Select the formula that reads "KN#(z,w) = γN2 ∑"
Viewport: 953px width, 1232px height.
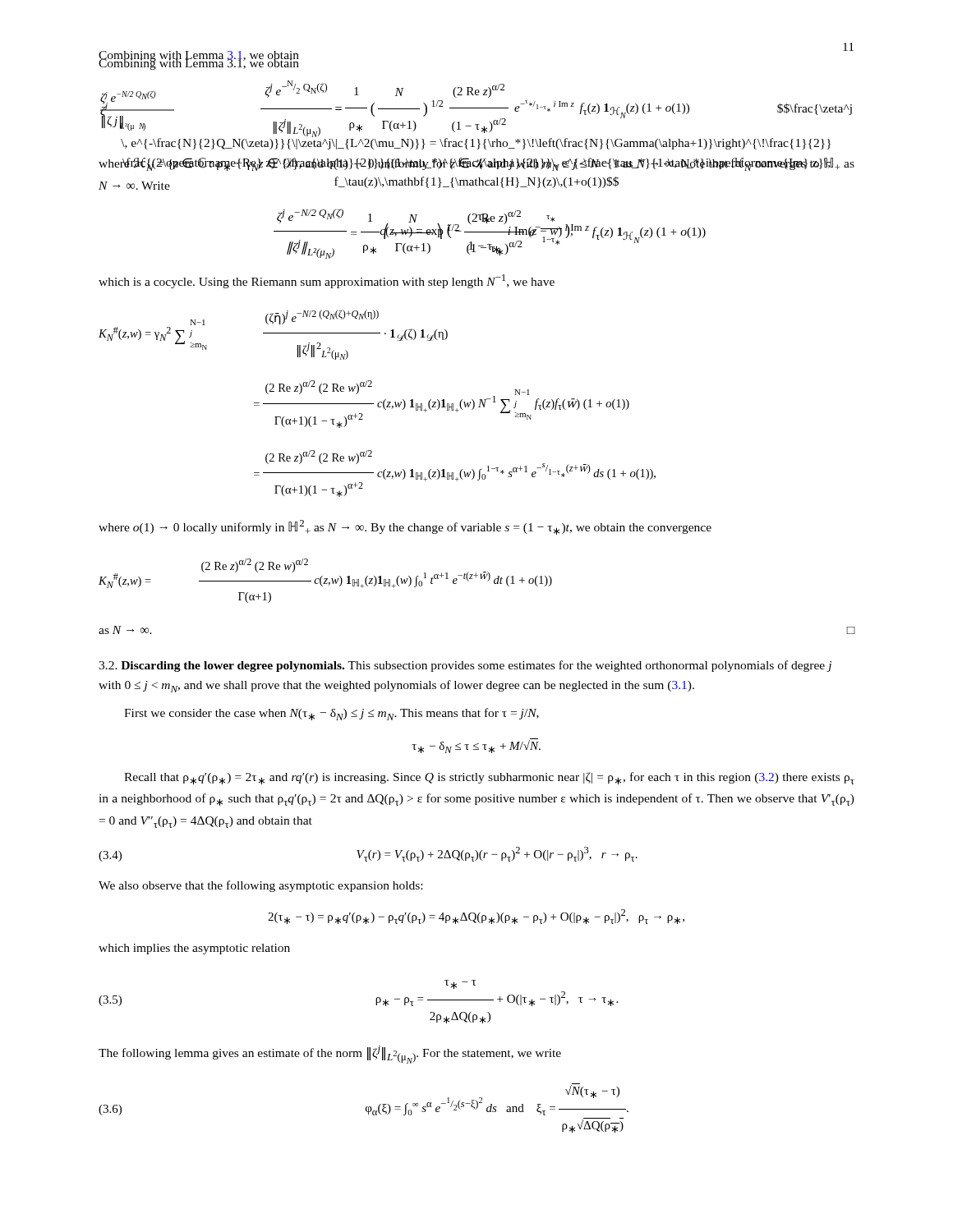click(476, 404)
